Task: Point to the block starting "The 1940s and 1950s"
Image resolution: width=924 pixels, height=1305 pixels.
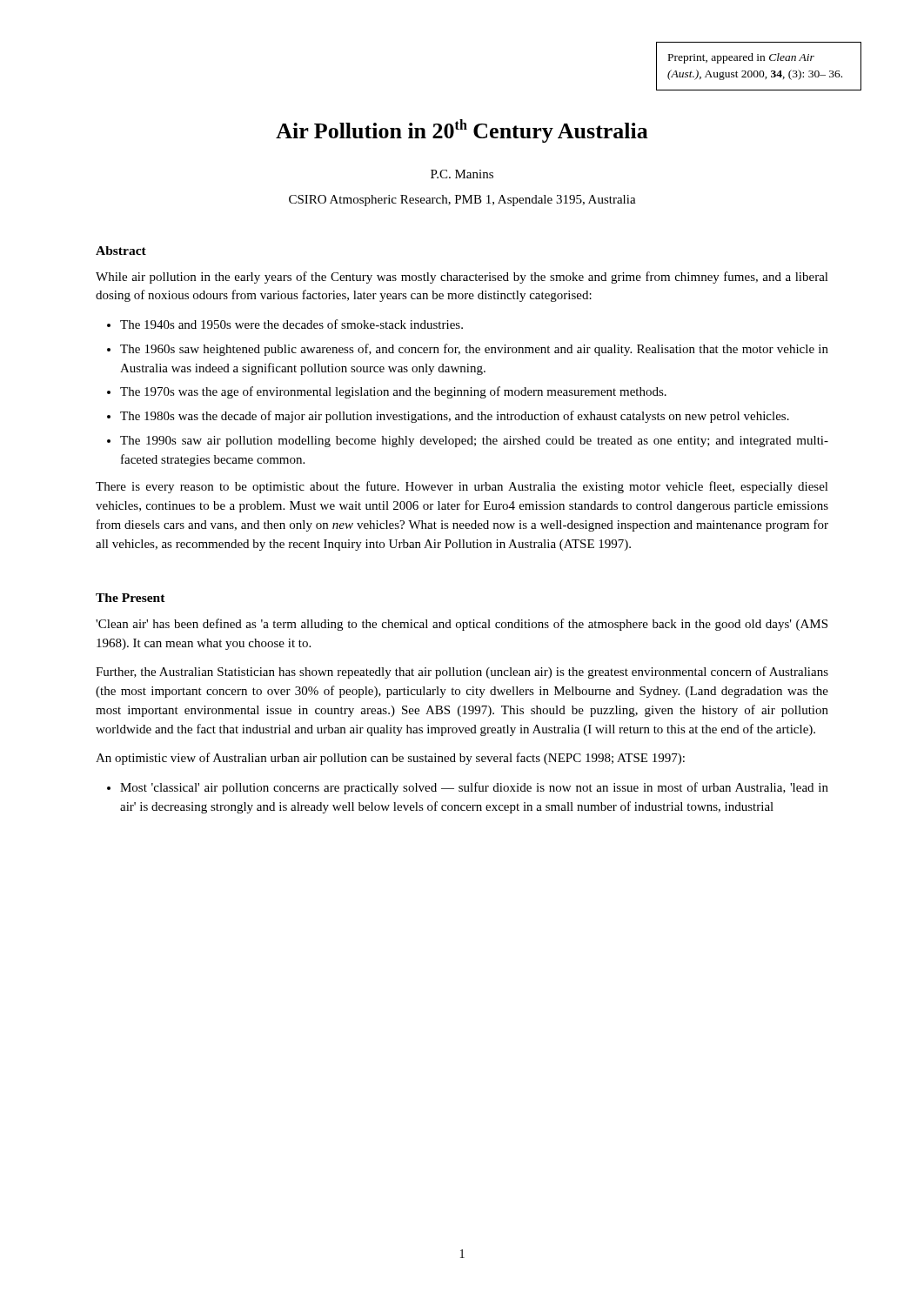Action: tap(292, 325)
